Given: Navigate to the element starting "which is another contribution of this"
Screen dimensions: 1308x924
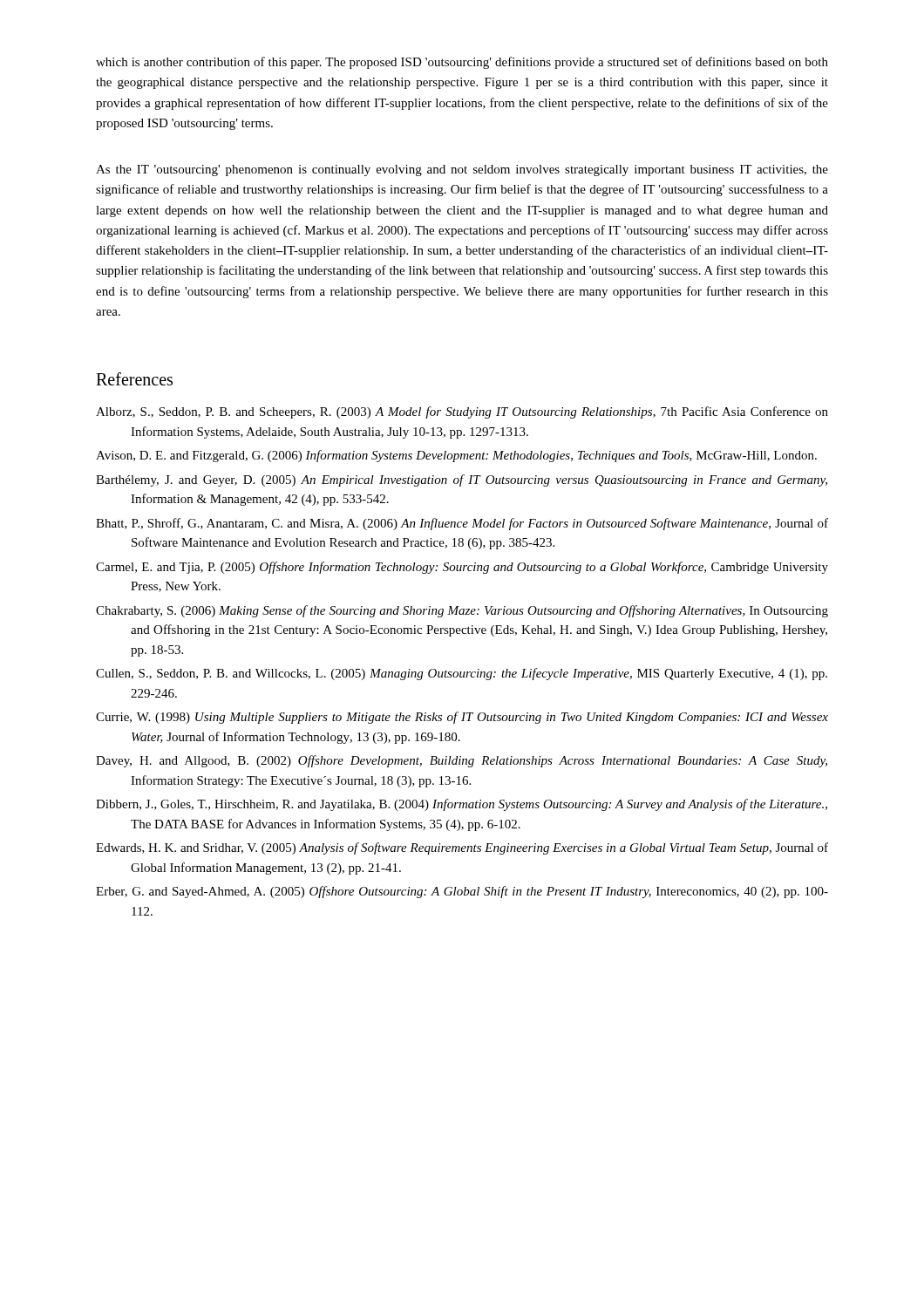Looking at the screenshot, I should click(x=462, y=92).
